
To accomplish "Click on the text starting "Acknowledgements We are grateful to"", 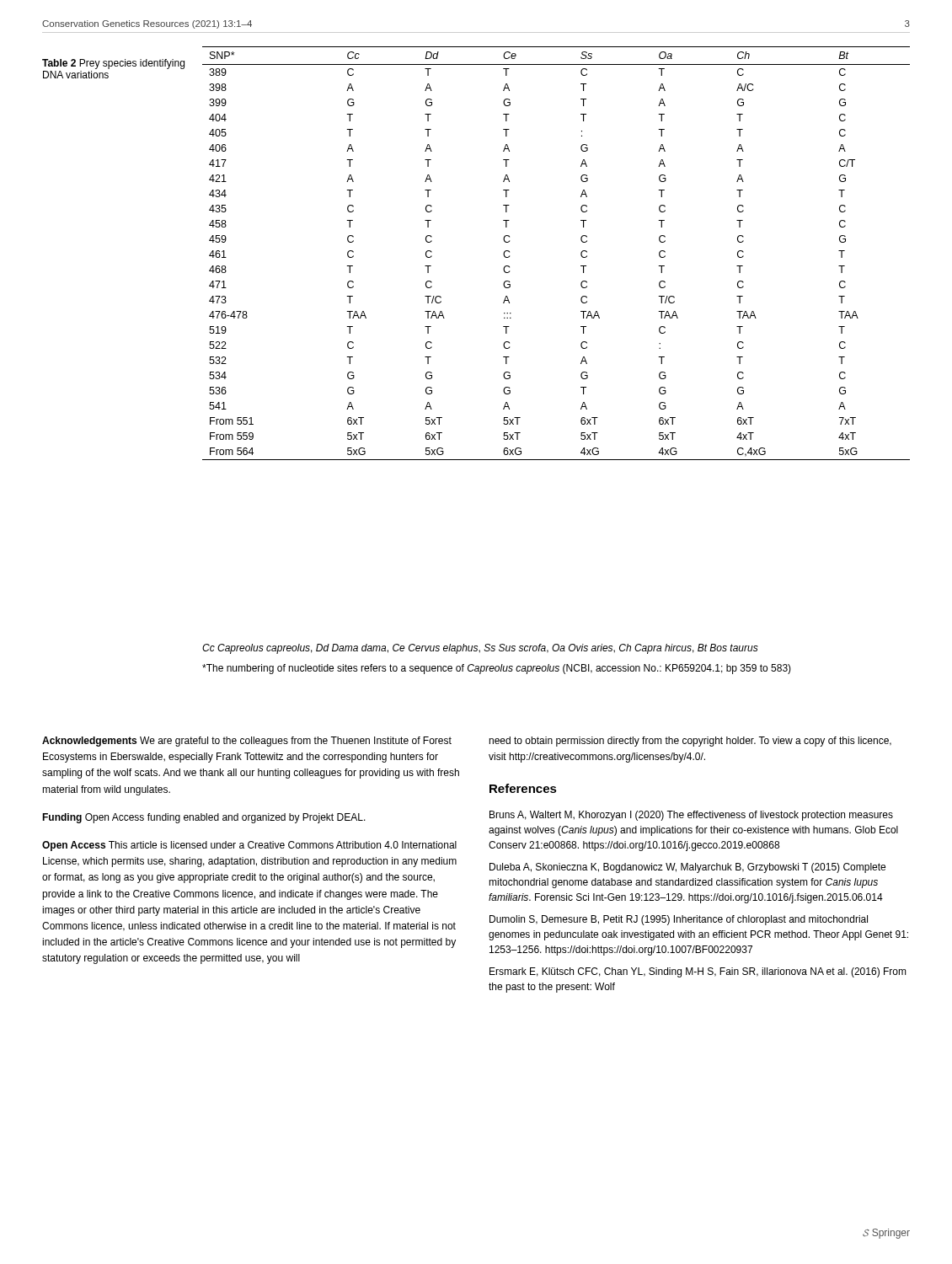I will coord(251,765).
